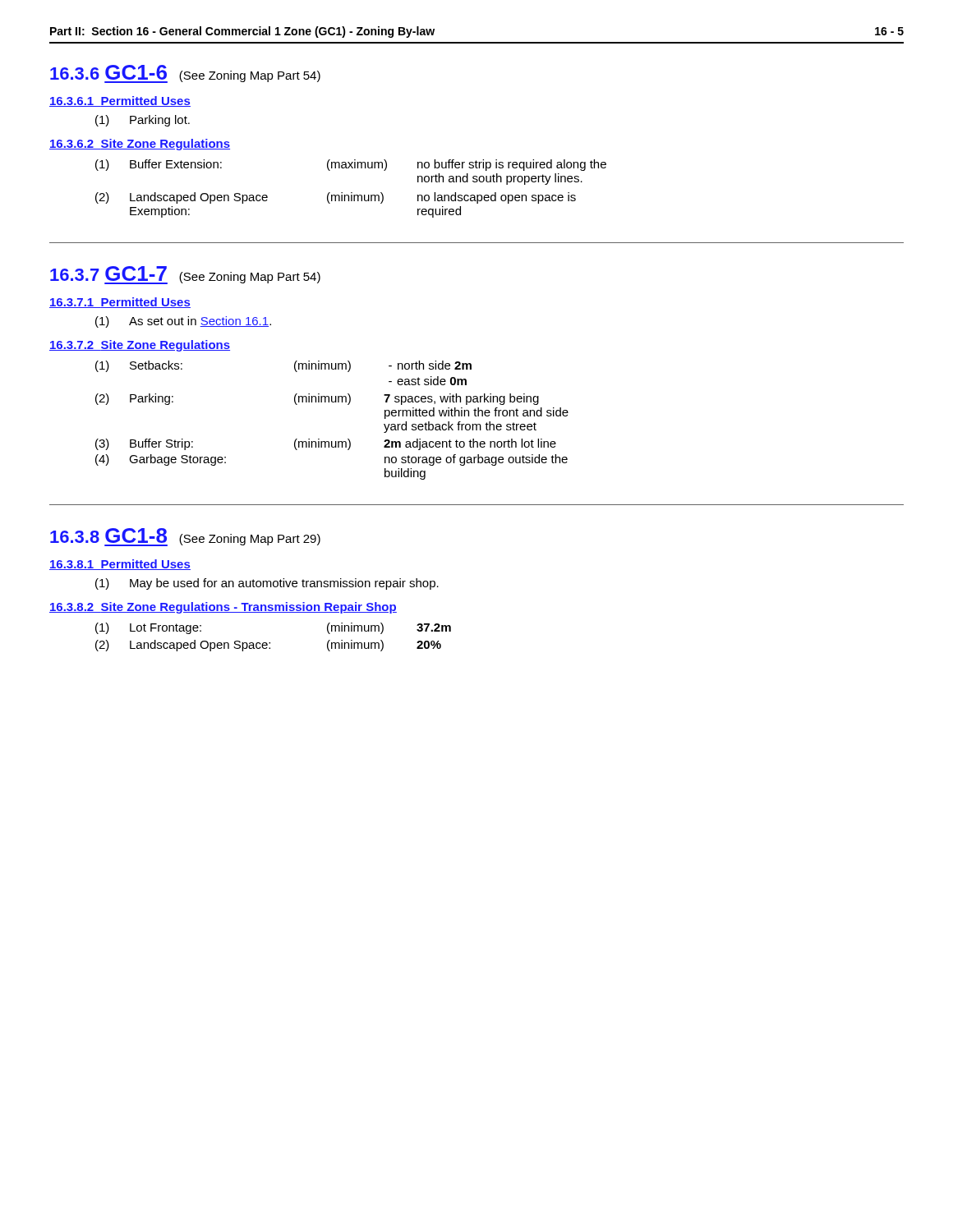Navigate to the text block starting "(1) Lot Frontage: (minimum) 37.2m"
The height and width of the screenshot is (1232, 953).
pyautogui.click(x=163, y=628)
